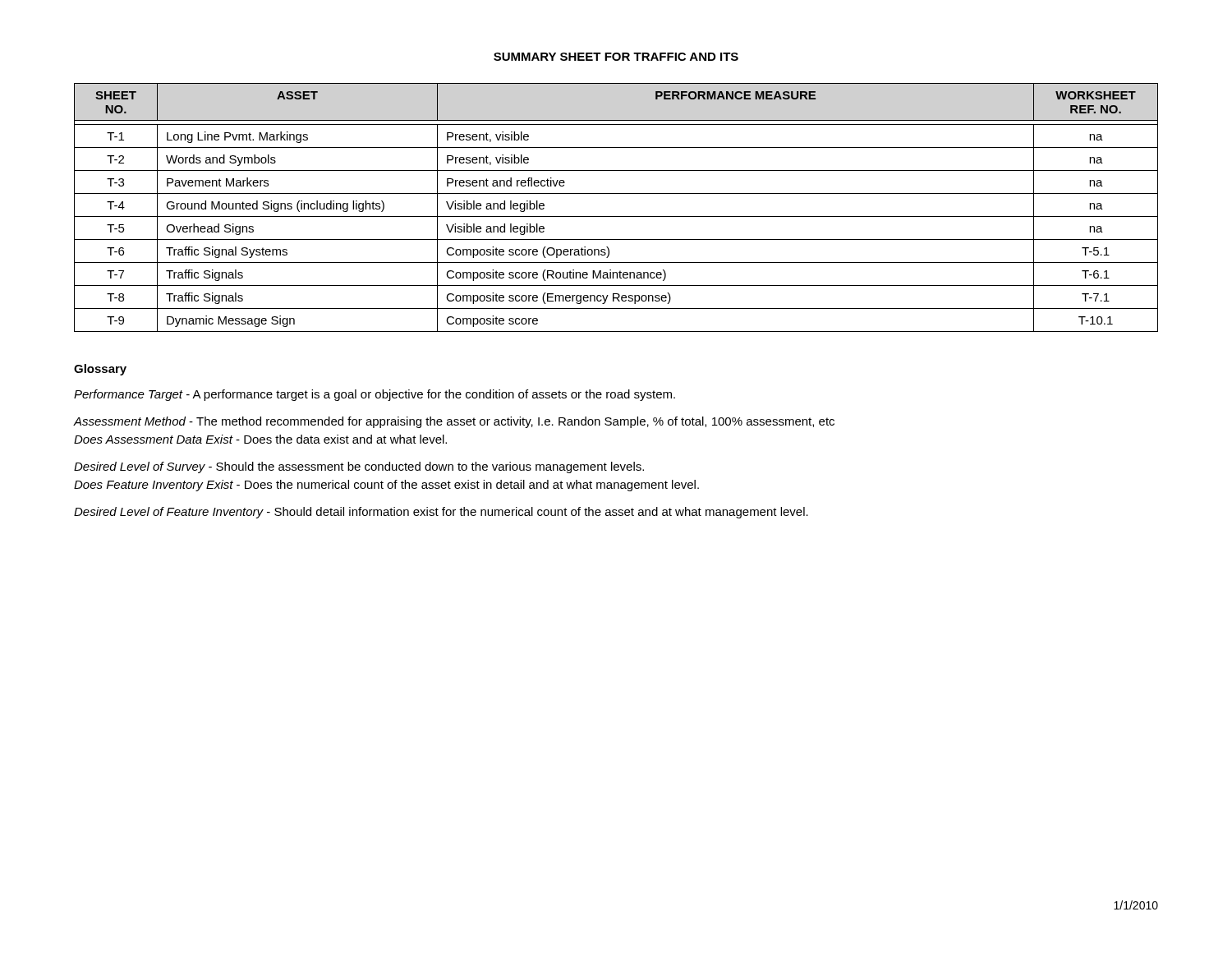Point to the block beginning "Desired Level of Feature Inventory - Should"

(441, 511)
